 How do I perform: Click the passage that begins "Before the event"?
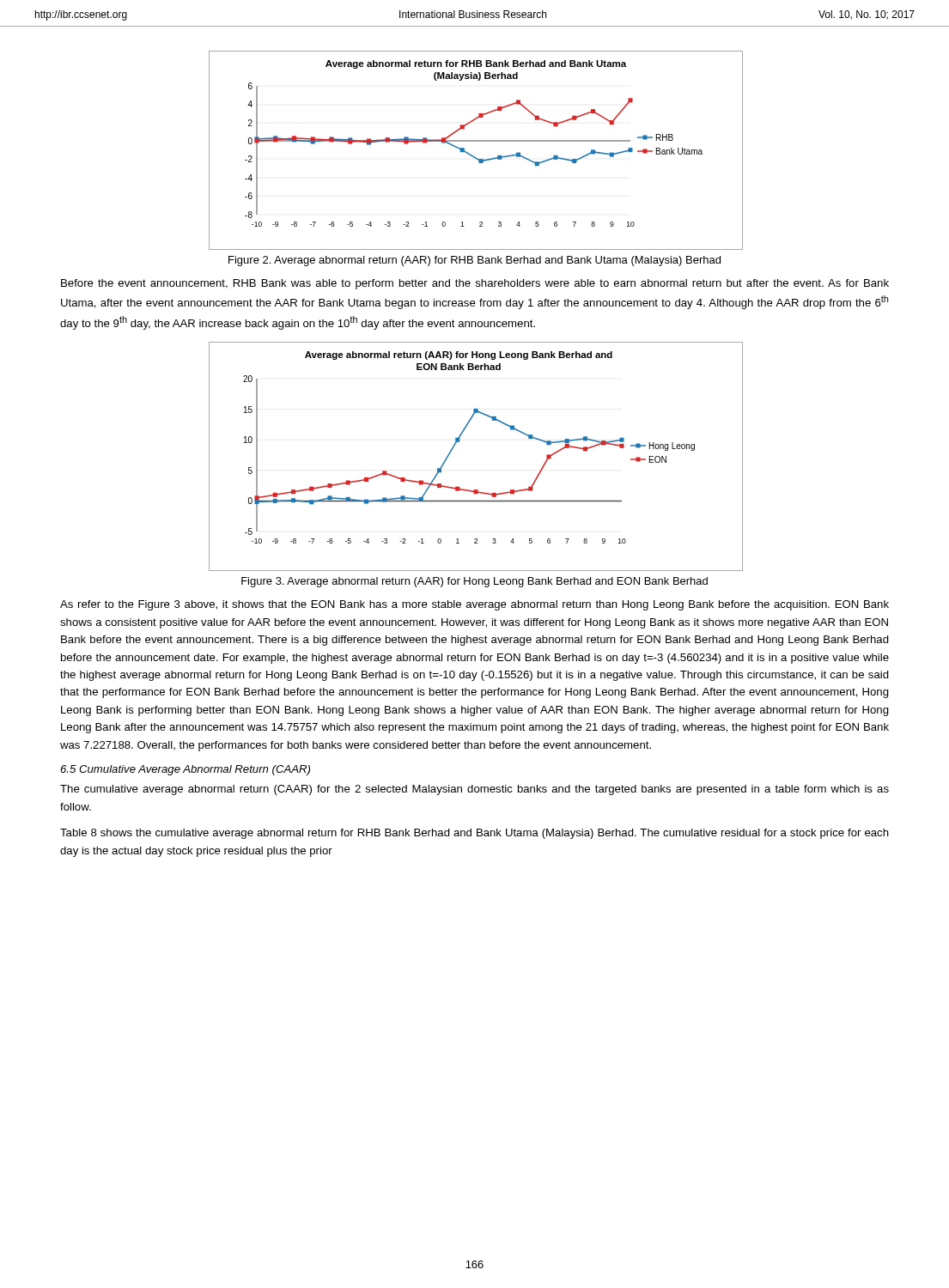click(x=474, y=303)
